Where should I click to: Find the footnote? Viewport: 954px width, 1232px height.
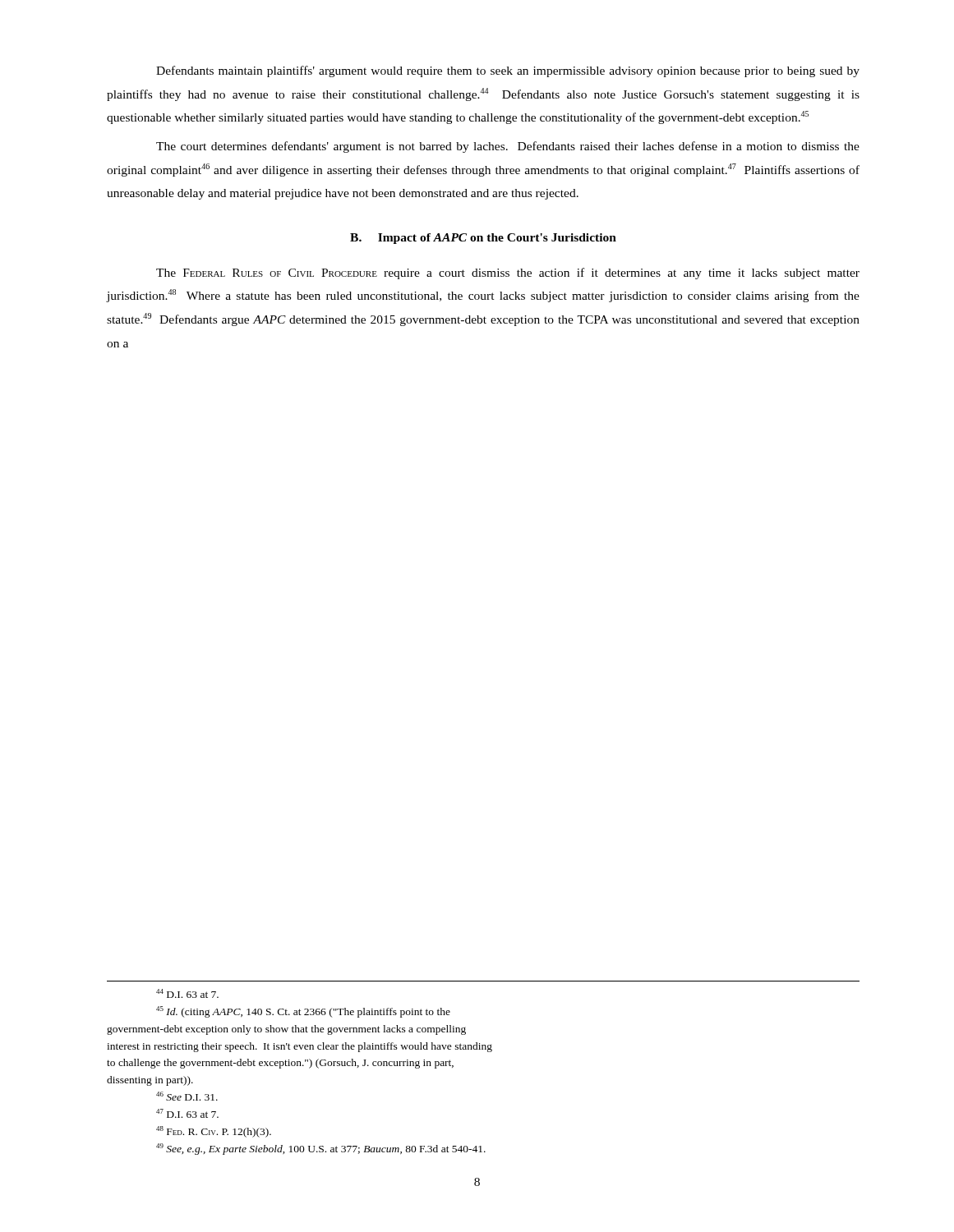(483, 1072)
